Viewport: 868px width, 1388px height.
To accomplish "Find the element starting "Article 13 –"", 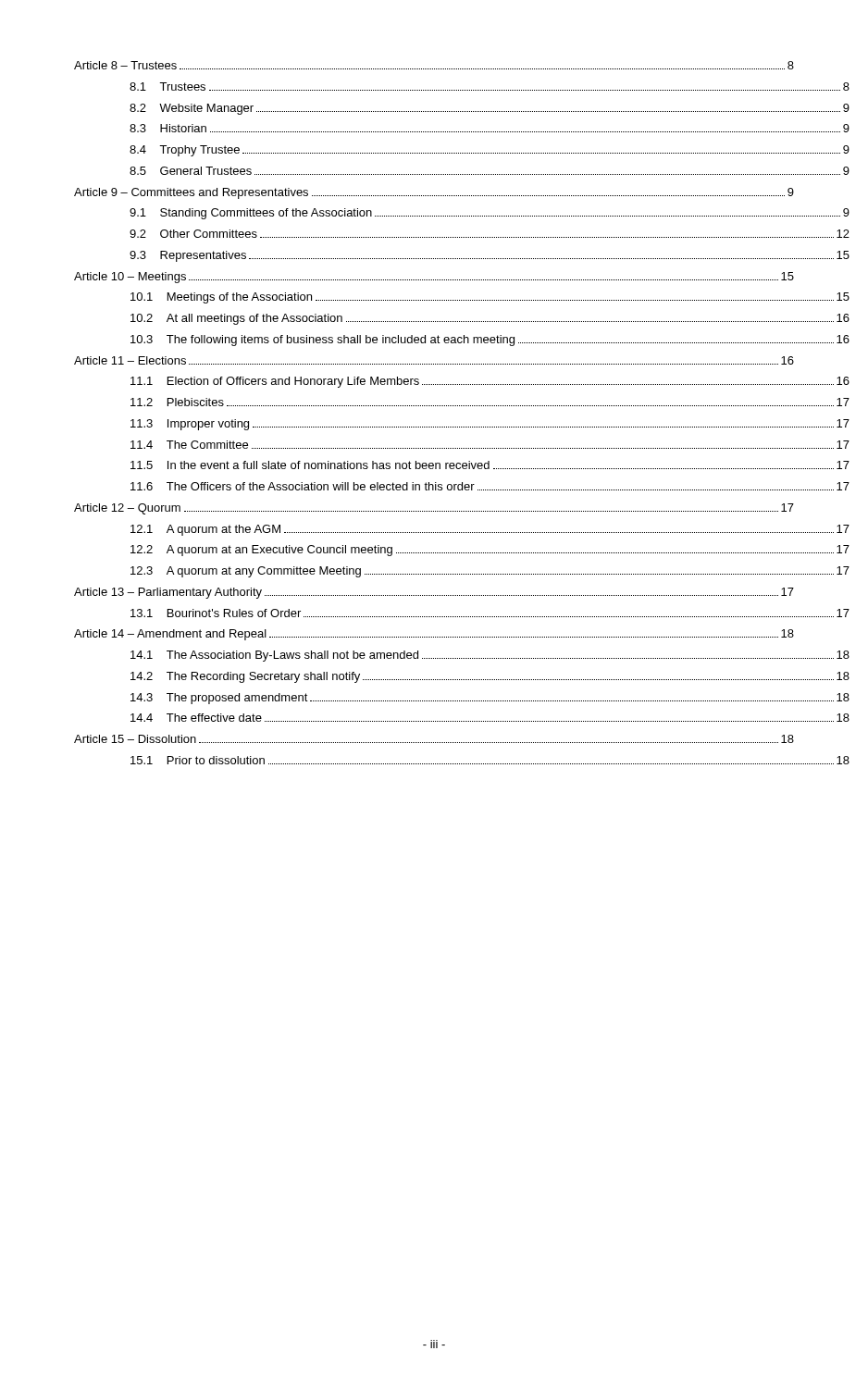I will click(x=434, y=592).
